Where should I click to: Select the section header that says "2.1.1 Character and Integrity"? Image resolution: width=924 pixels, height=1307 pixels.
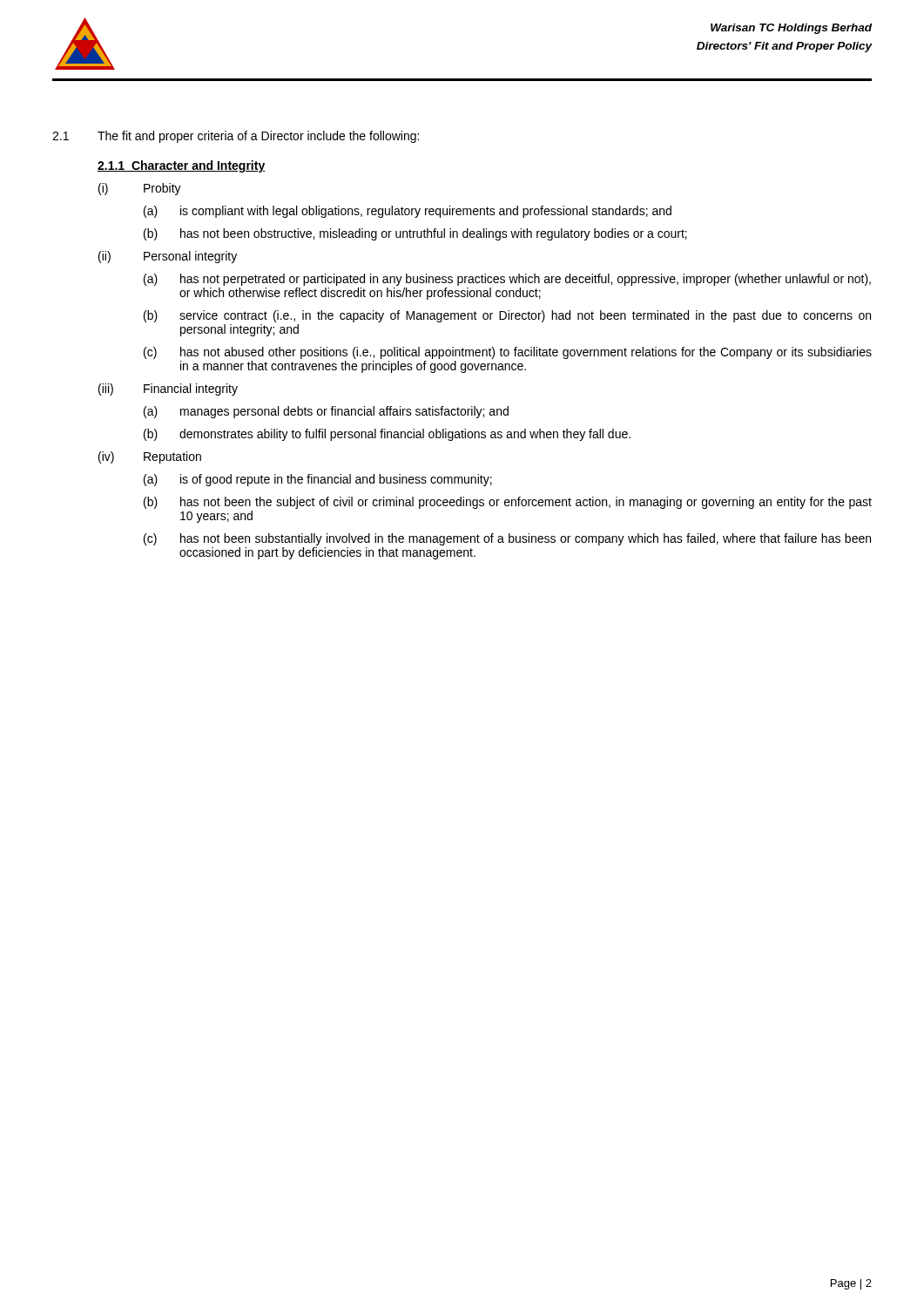point(181,166)
